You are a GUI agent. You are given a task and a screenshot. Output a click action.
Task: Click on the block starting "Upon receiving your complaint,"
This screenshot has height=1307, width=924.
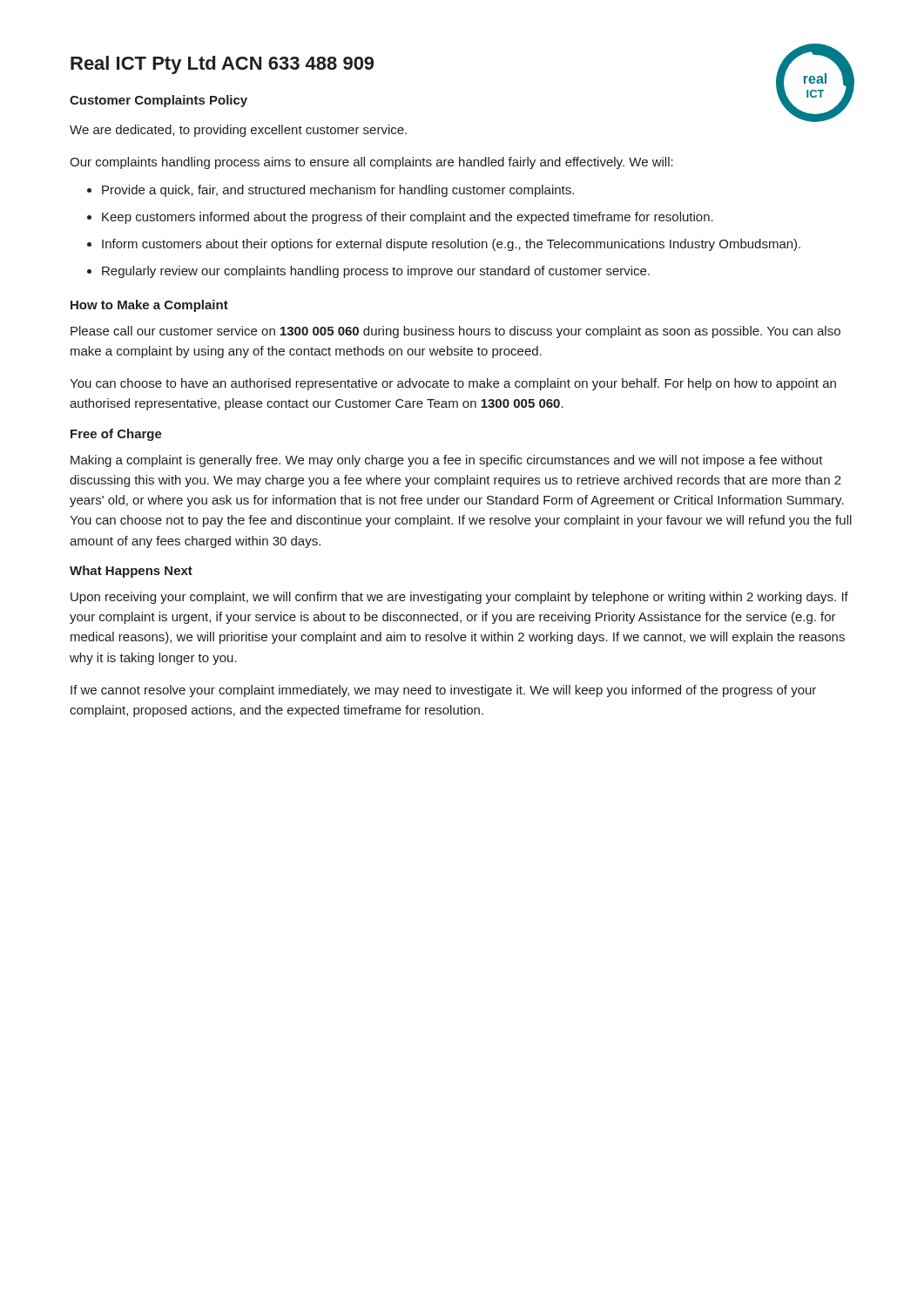tap(459, 627)
